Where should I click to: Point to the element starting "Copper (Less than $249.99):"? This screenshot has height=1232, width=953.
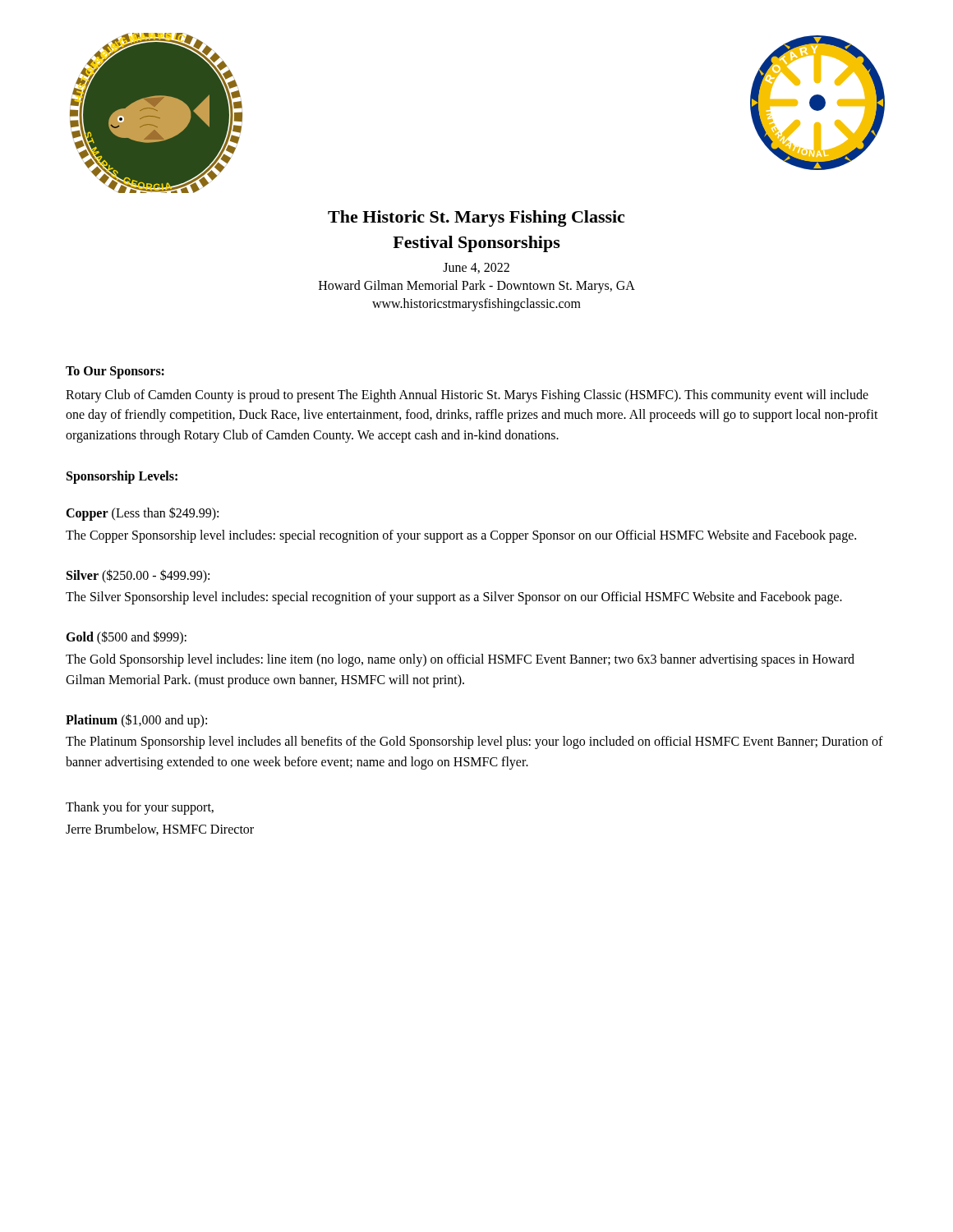point(142,514)
